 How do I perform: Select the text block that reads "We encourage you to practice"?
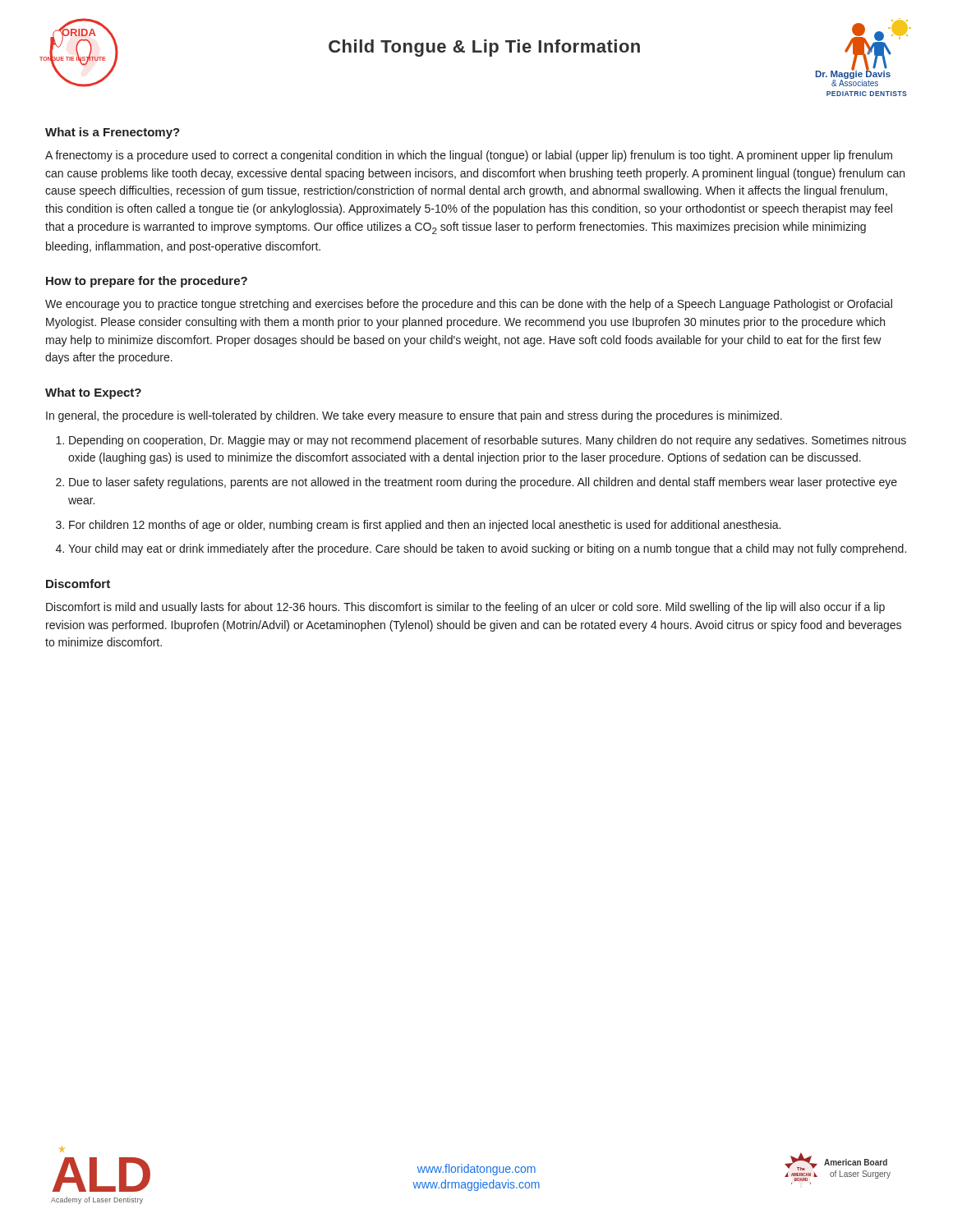[x=469, y=331]
